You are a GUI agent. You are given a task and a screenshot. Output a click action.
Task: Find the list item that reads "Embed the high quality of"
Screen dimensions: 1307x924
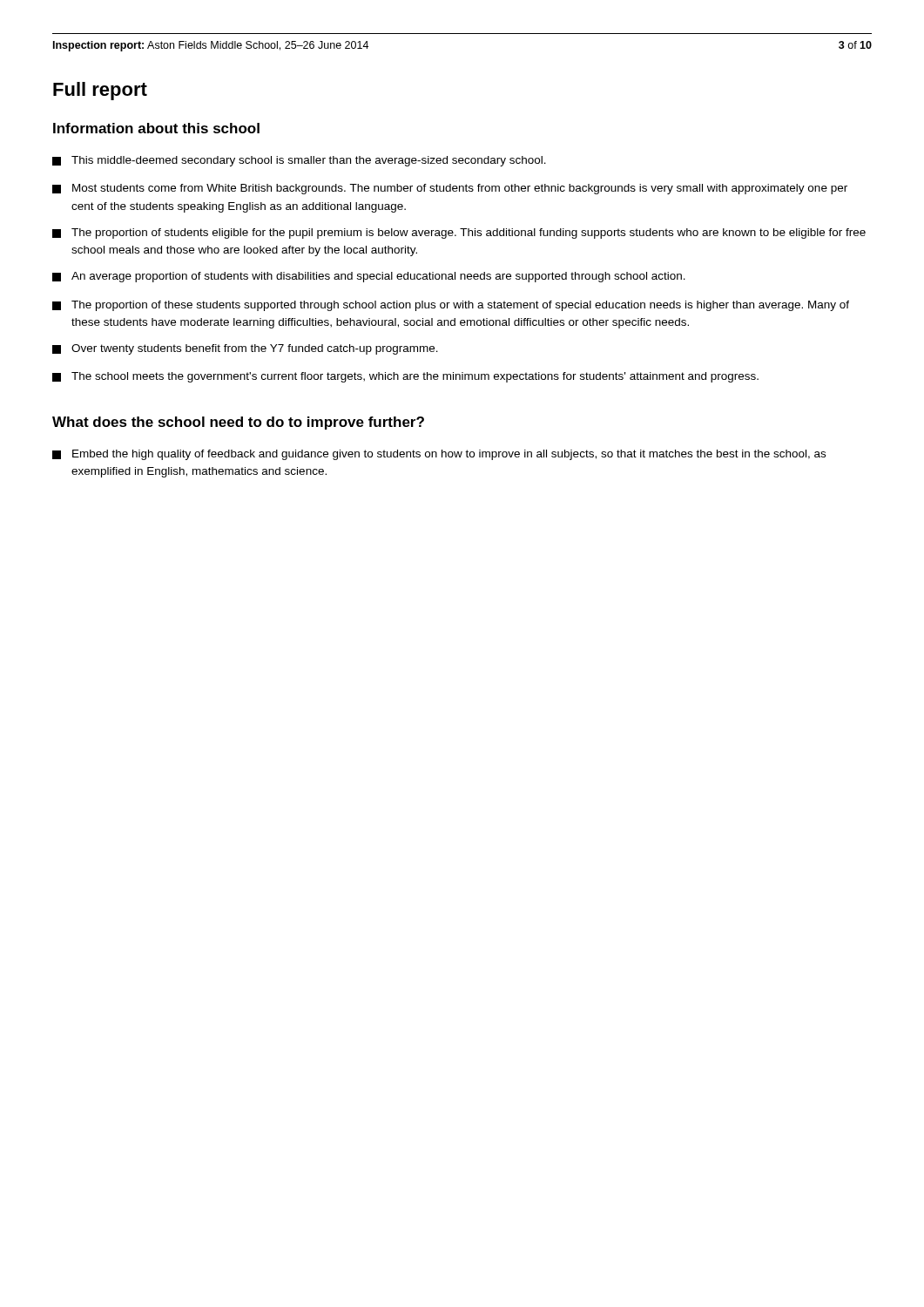(x=462, y=462)
